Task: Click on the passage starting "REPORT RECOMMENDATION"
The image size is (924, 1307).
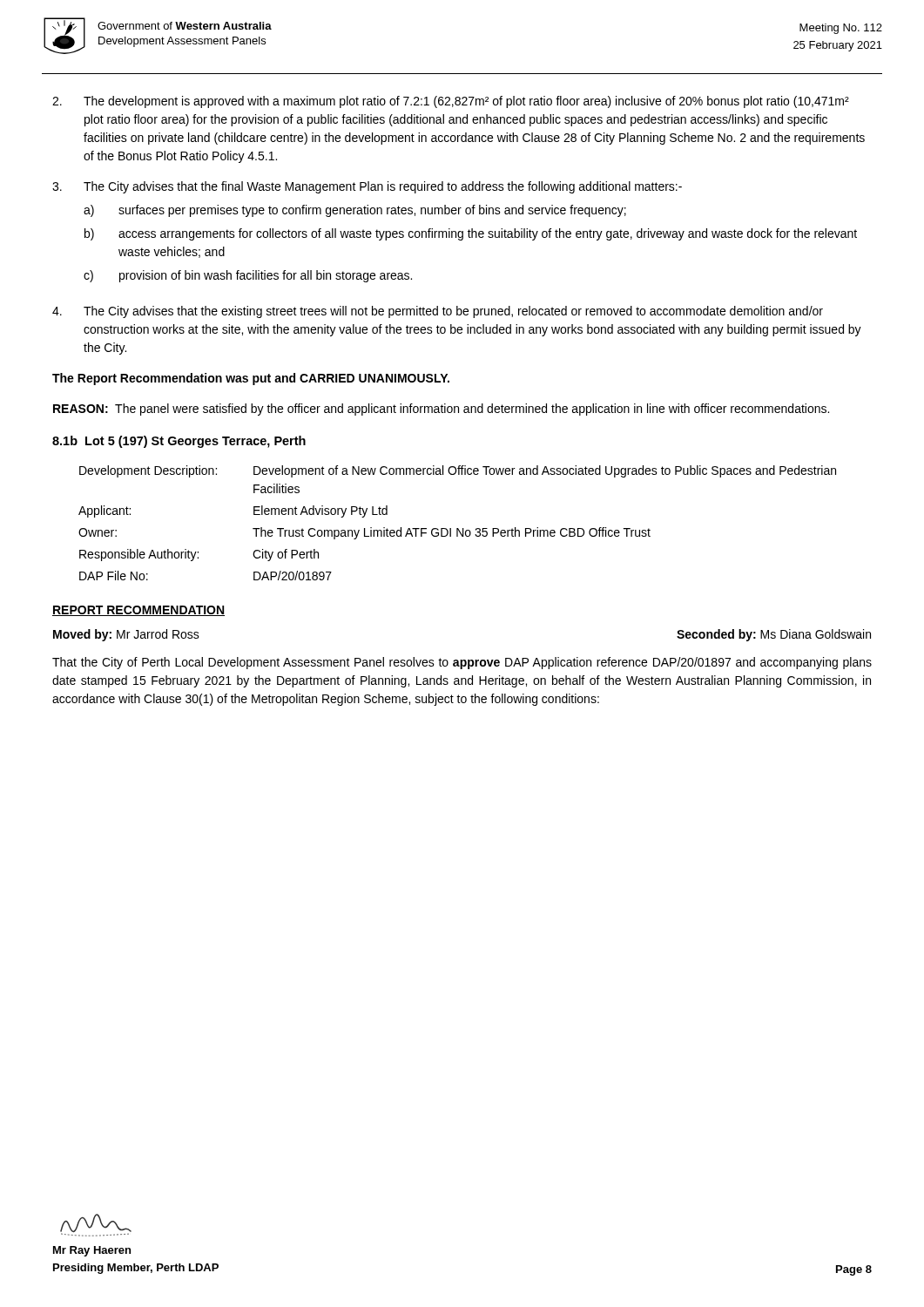Action: coord(139,610)
